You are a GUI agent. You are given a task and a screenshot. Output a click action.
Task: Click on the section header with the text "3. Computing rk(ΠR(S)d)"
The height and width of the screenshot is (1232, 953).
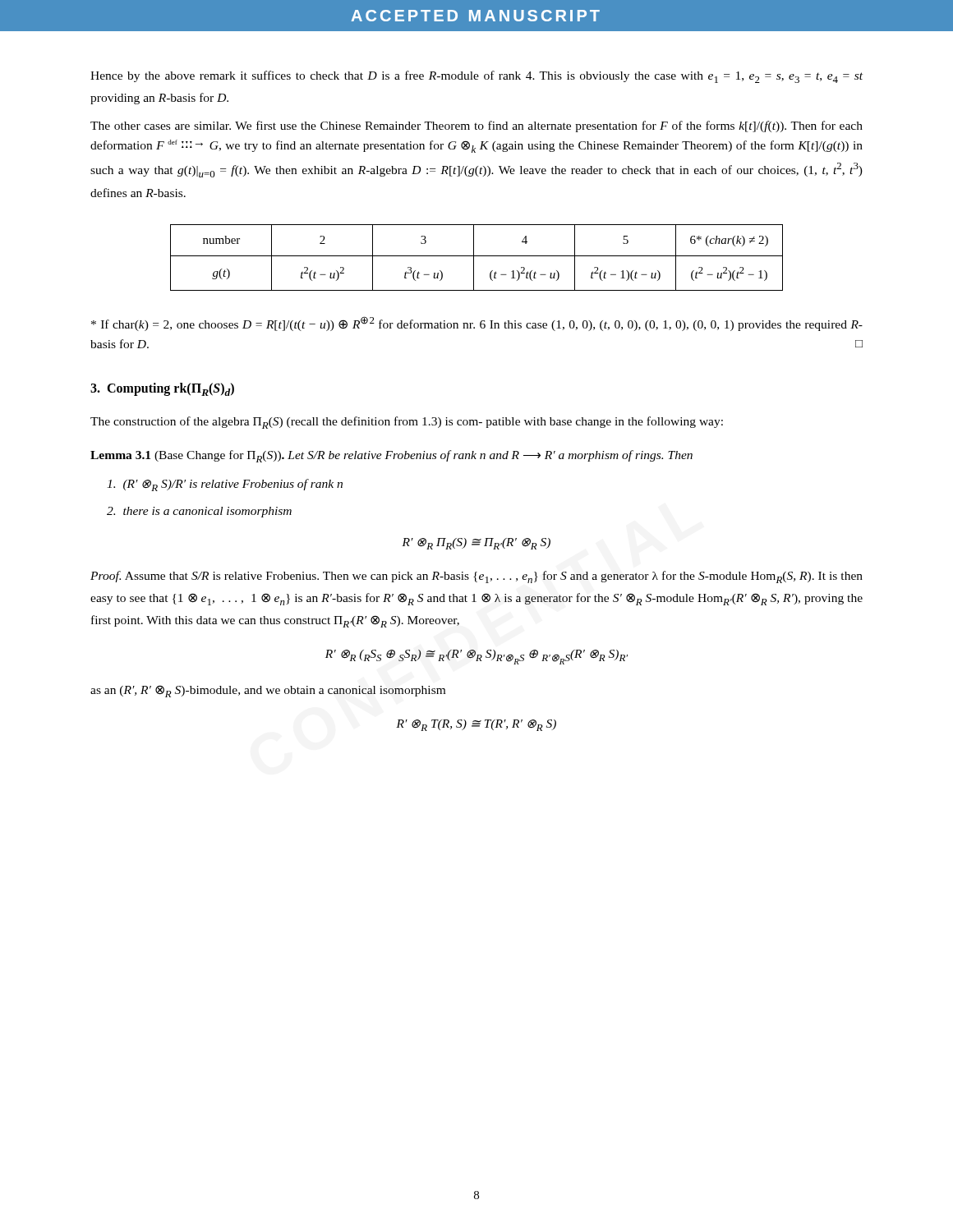pyautogui.click(x=162, y=389)
